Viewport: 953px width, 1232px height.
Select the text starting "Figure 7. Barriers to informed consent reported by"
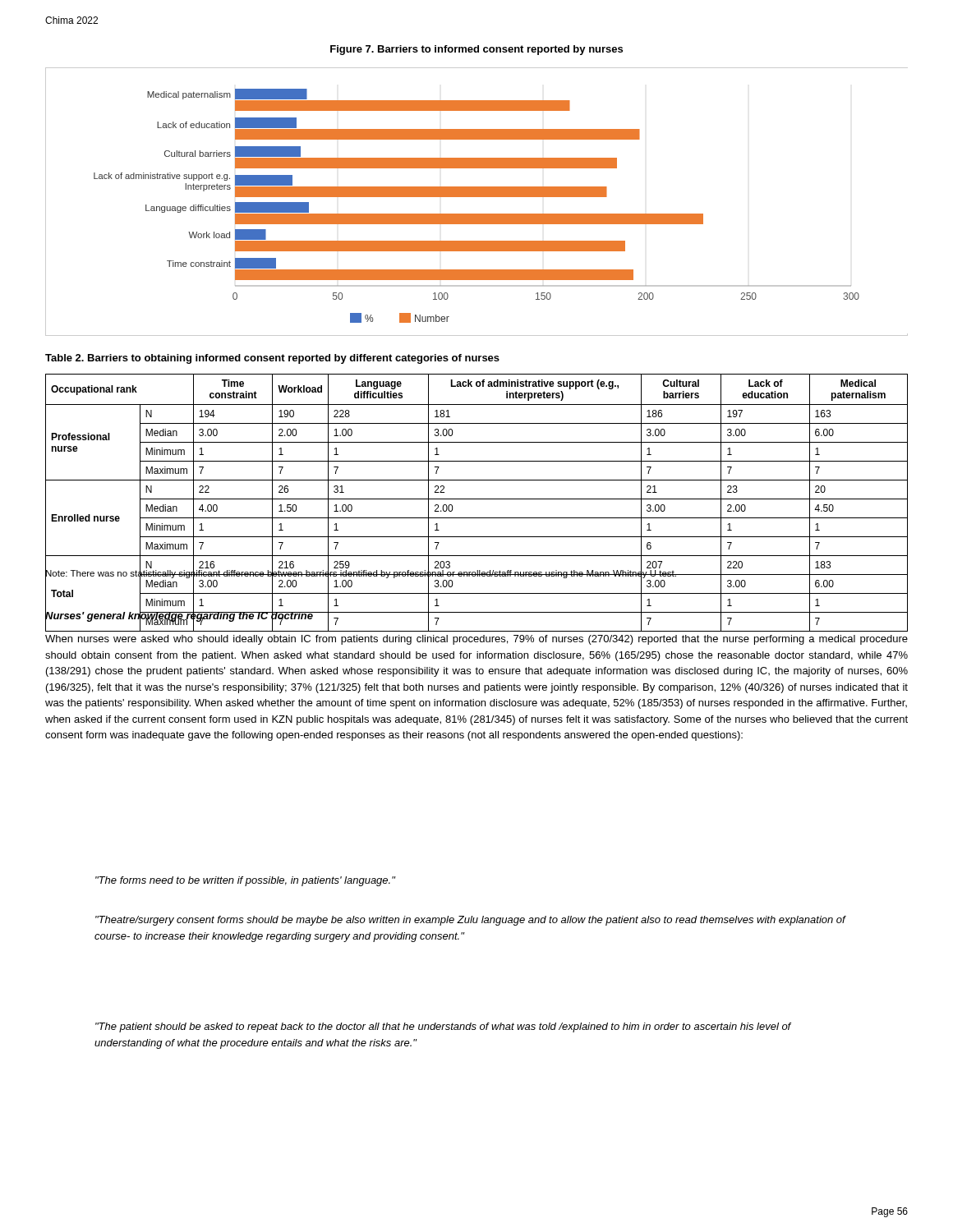(476, 49)
